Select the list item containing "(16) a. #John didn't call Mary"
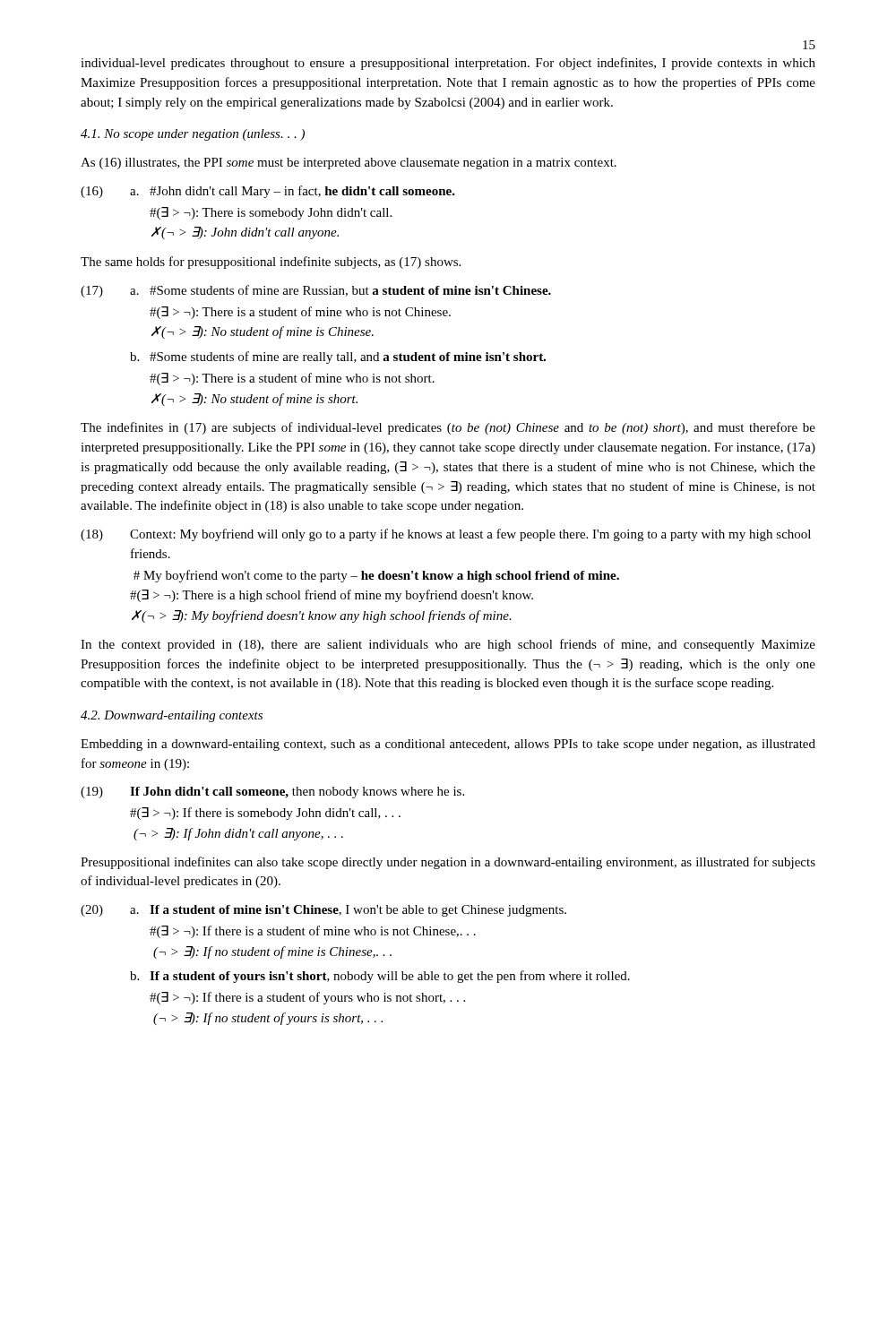This screenshot has width=896, height=1344. tap(268, 213)
